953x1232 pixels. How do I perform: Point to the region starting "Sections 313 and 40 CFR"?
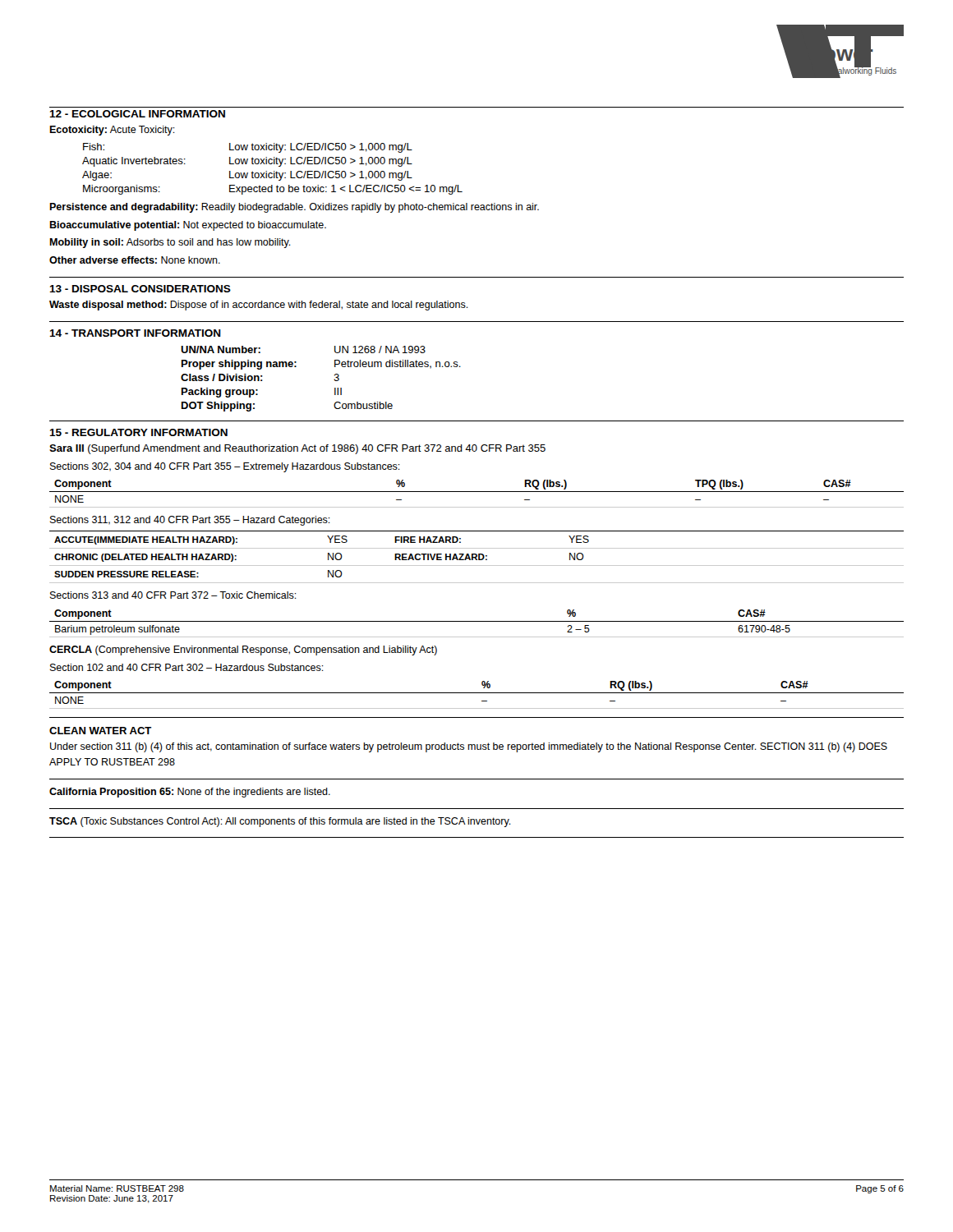(173, 595)
